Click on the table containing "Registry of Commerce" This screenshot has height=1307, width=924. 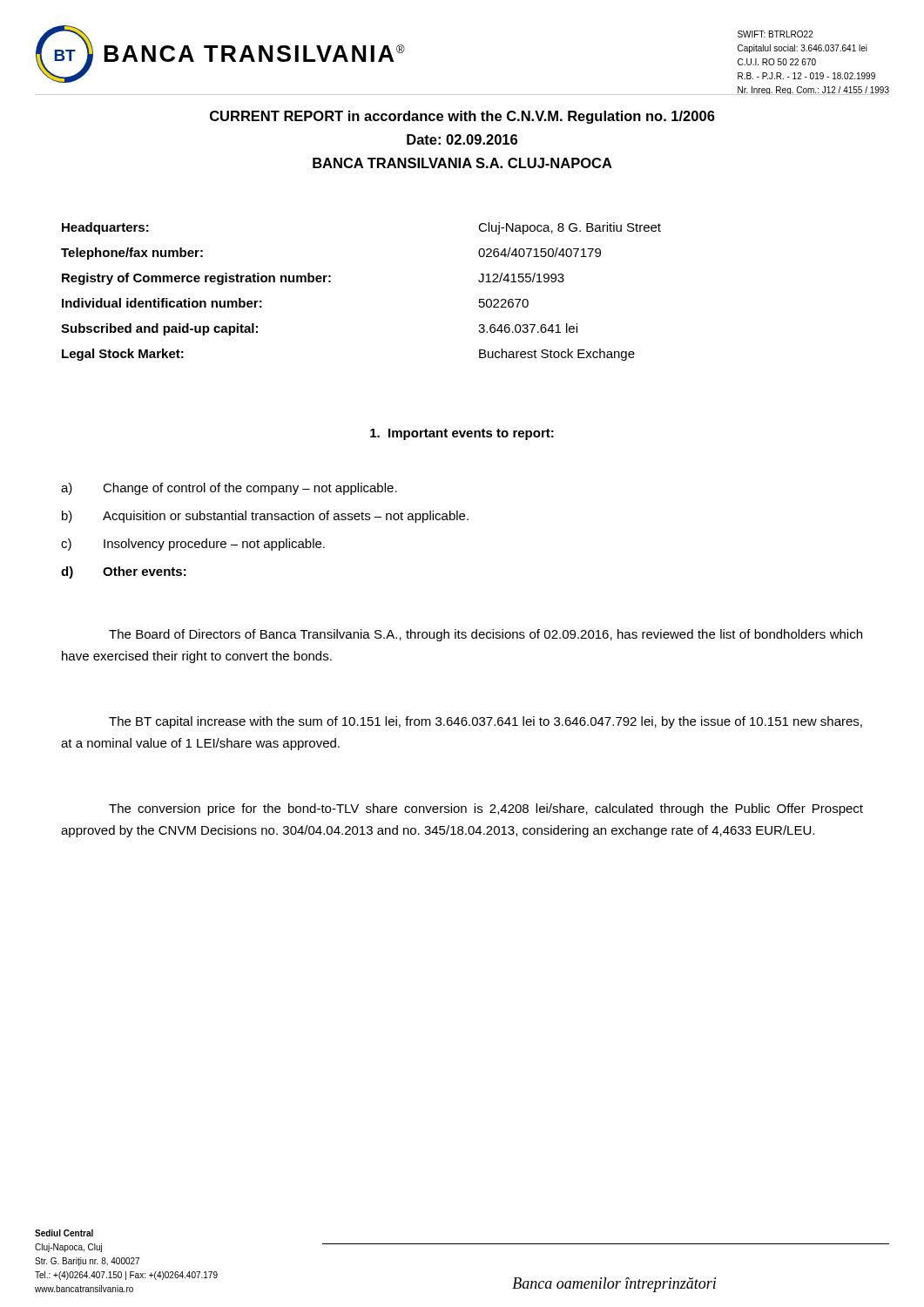tap(462, 290)
